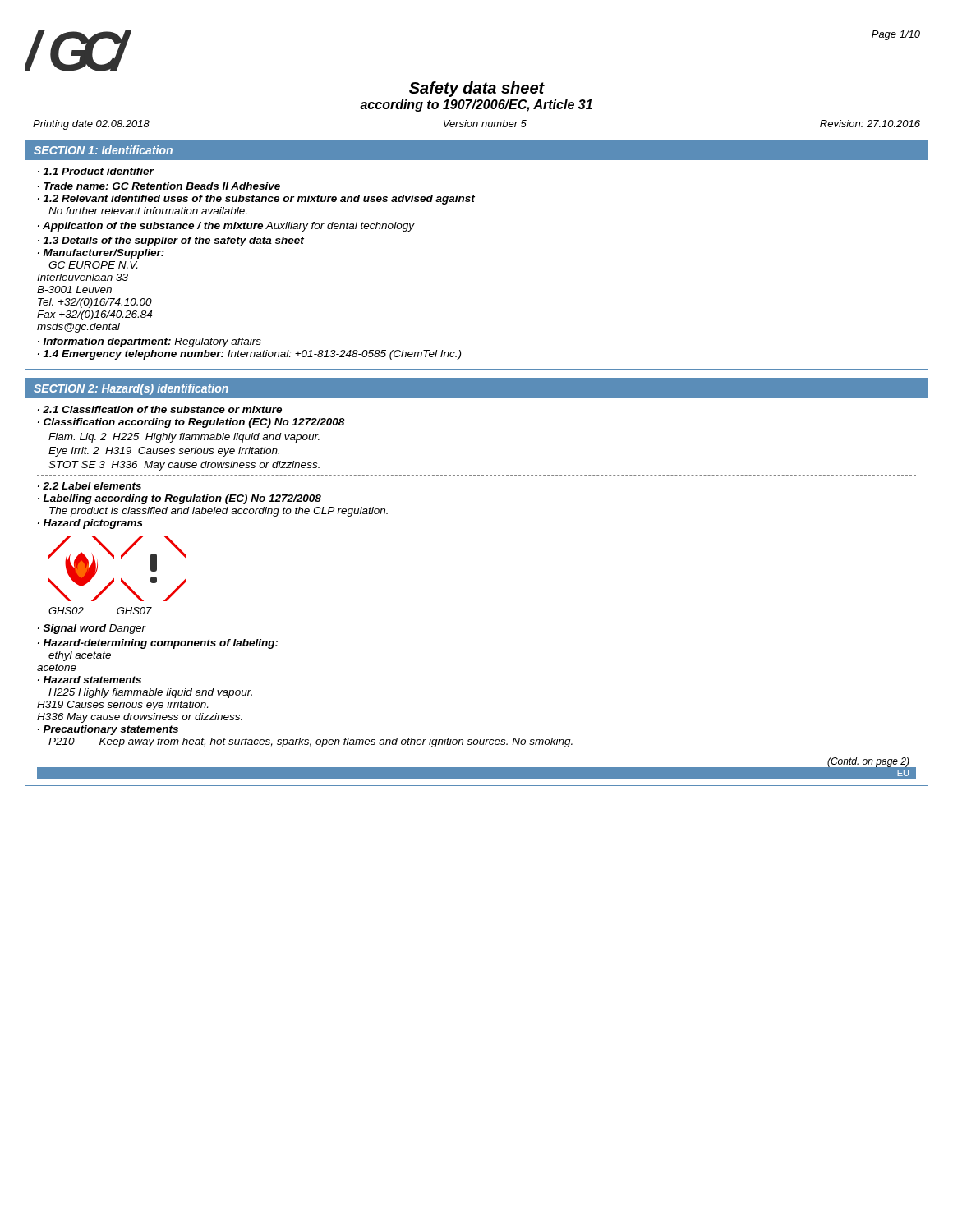
Task: Where is the passage that starts "· 1.3 Details of the"?
Action: point(171,241)
